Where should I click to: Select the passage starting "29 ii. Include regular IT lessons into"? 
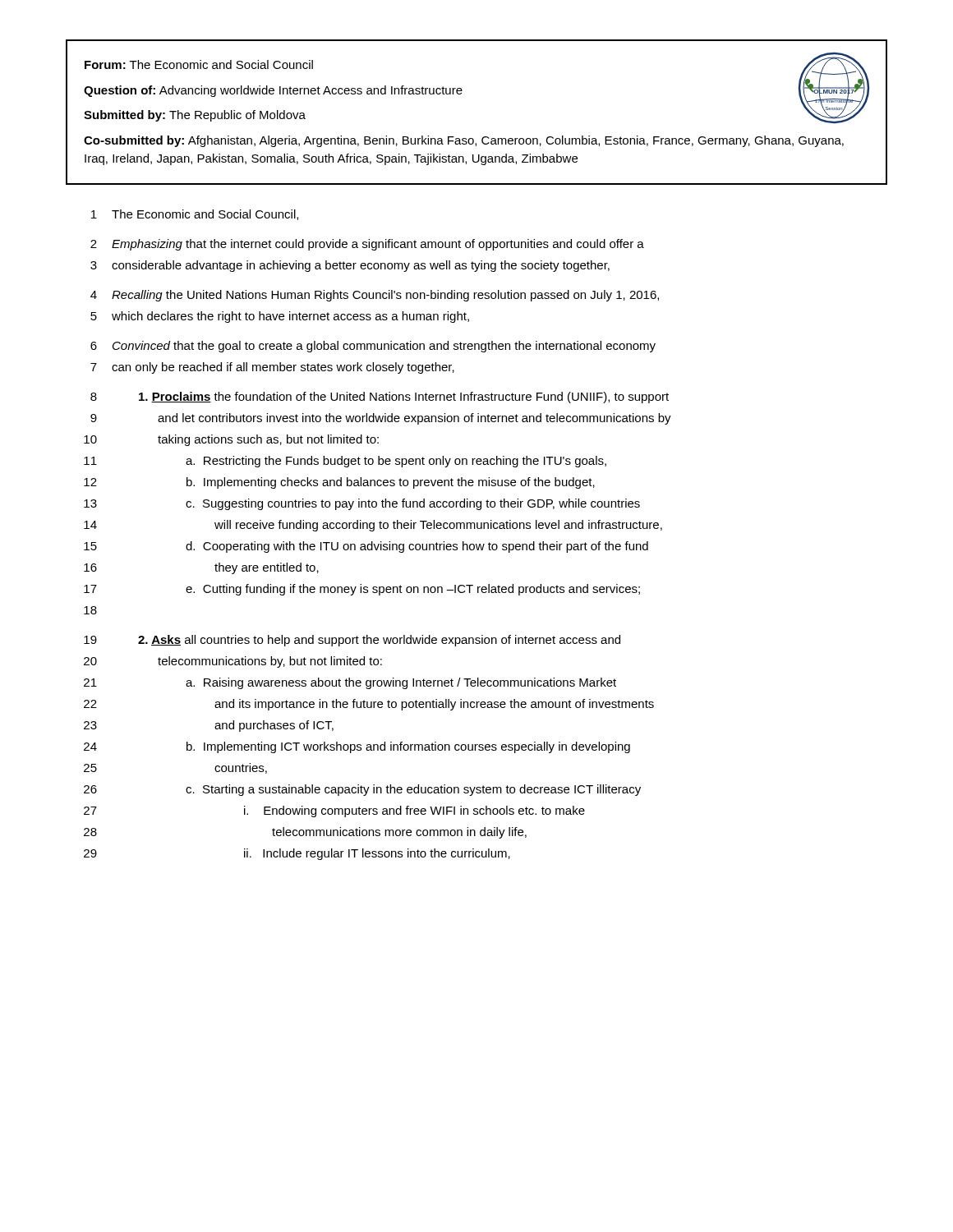click(x=476, y=853)
